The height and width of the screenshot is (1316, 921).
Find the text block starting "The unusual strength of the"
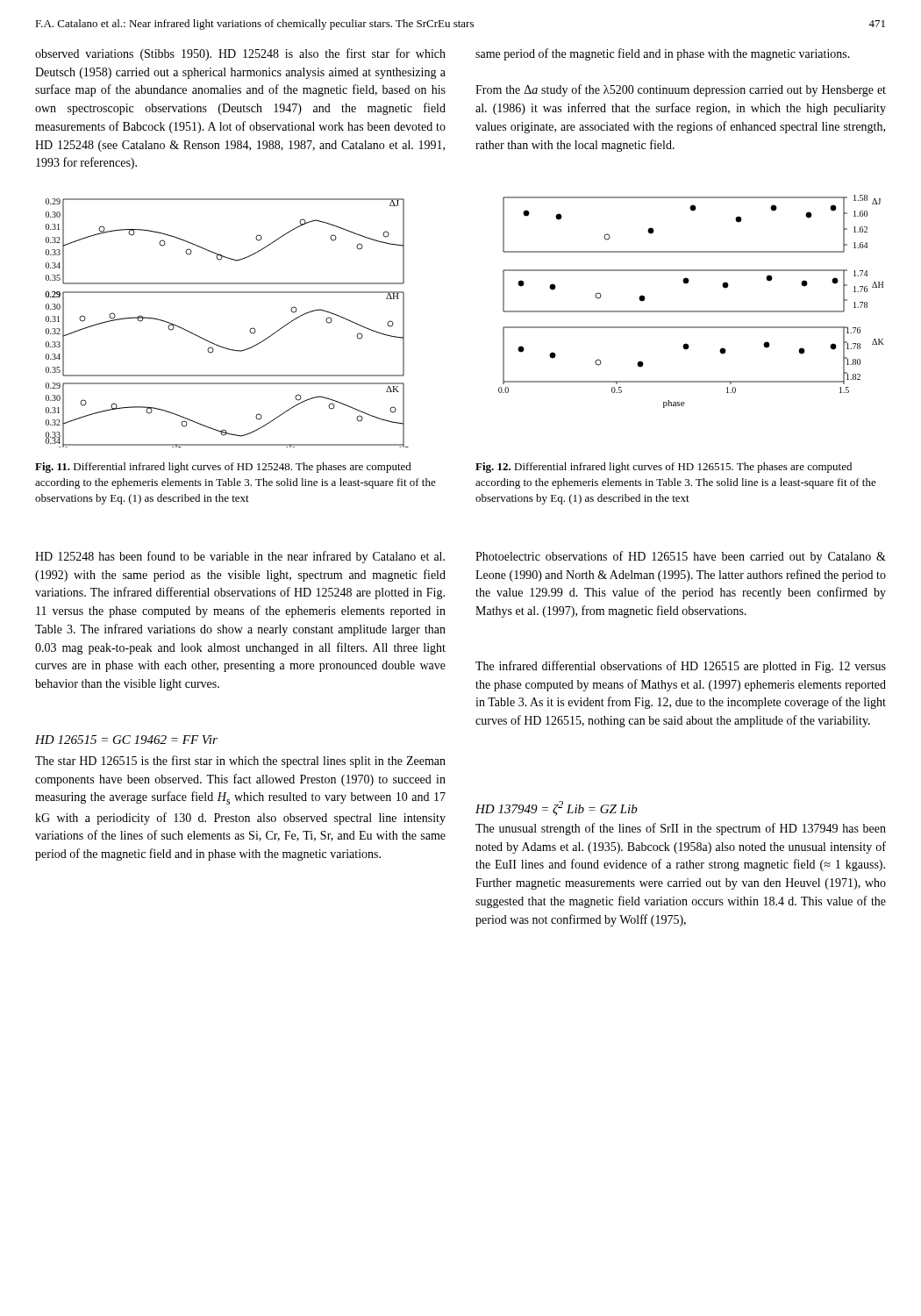[681, 874]
